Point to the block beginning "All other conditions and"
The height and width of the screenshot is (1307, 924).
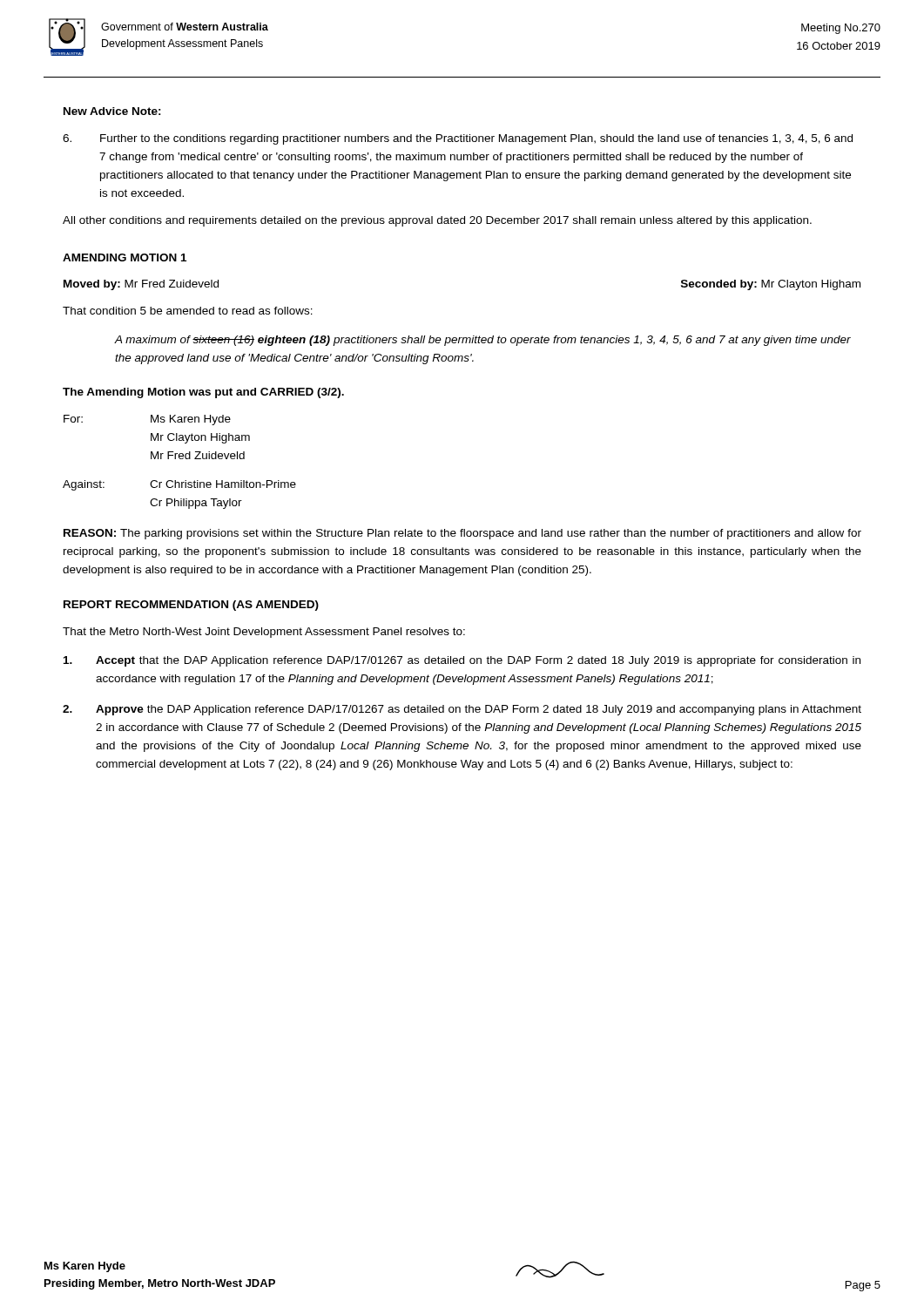pyautogui.click(x=438, y=220)
